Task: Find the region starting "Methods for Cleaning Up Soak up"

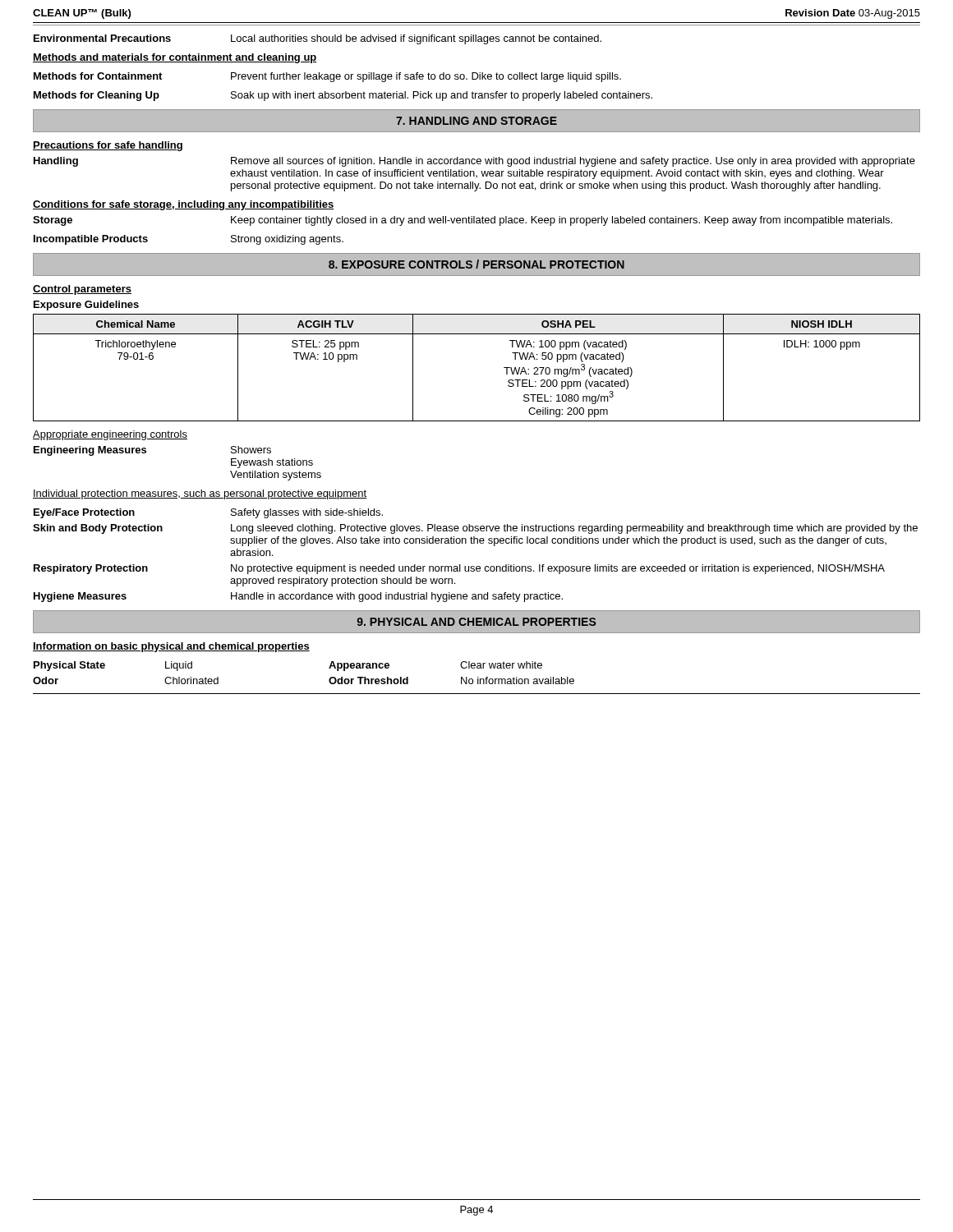Action: coord(476,95)
